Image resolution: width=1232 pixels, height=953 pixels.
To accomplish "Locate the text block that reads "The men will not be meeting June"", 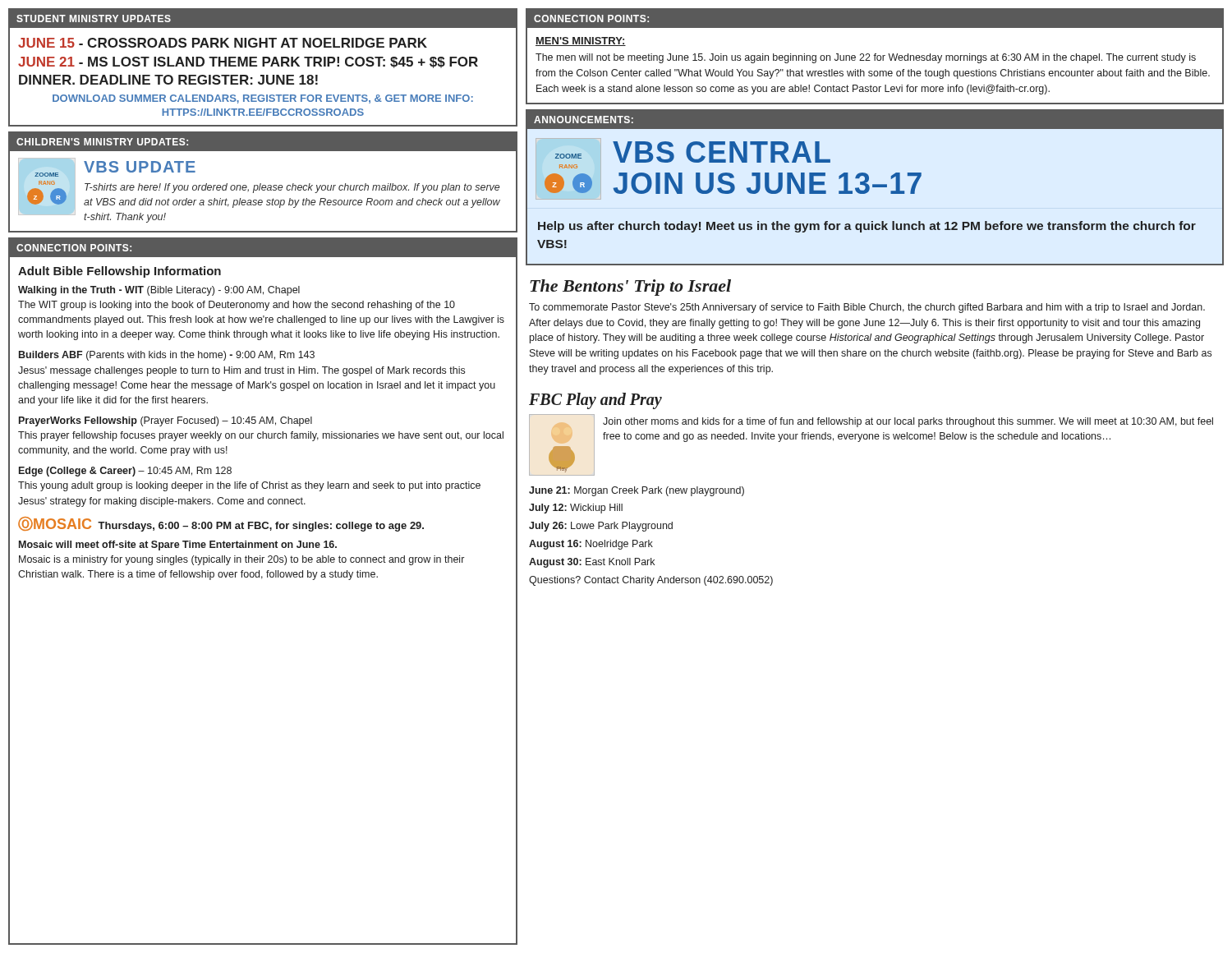I will tap(873, 73).
